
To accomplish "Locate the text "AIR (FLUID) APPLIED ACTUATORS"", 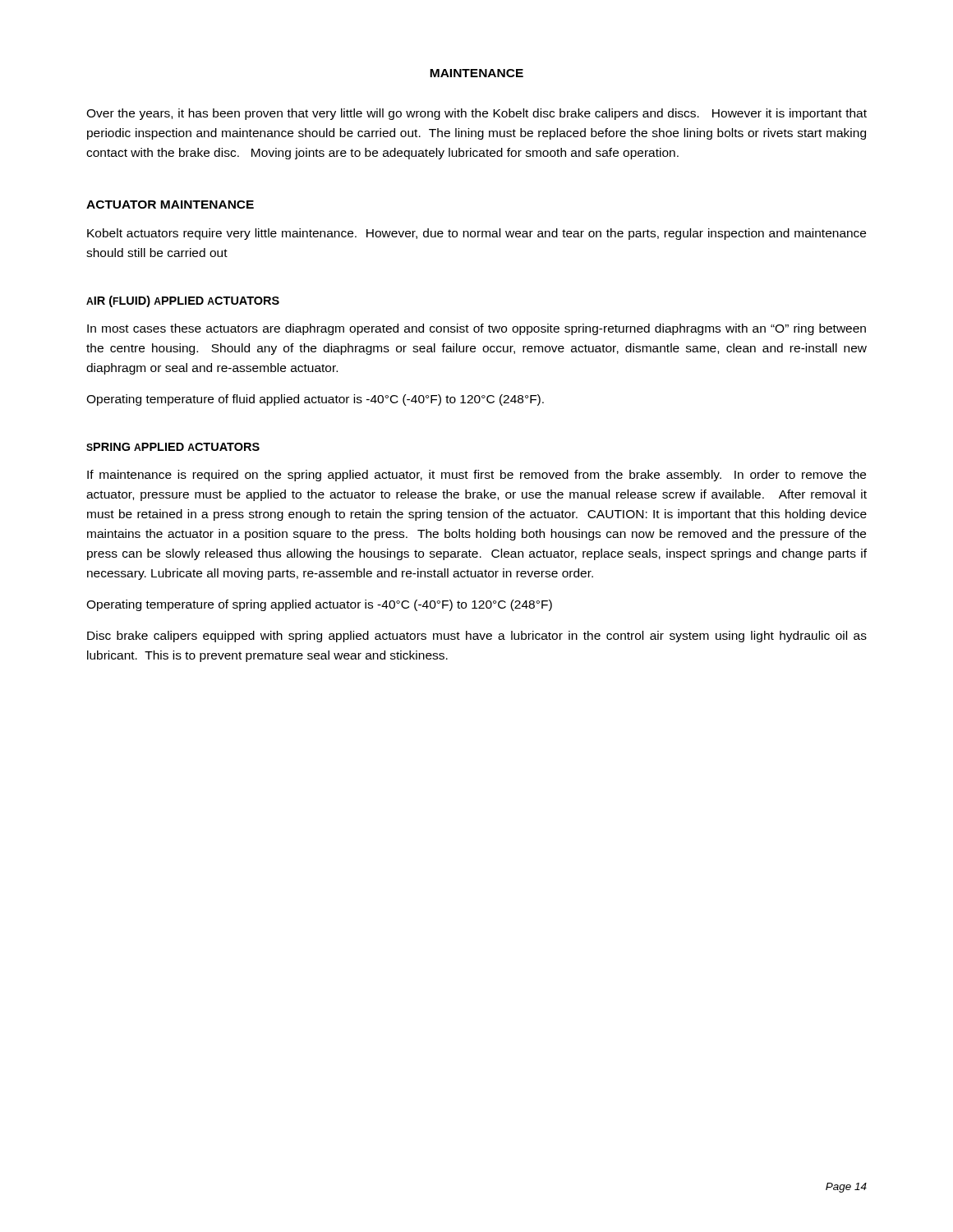I will [183, 301].
